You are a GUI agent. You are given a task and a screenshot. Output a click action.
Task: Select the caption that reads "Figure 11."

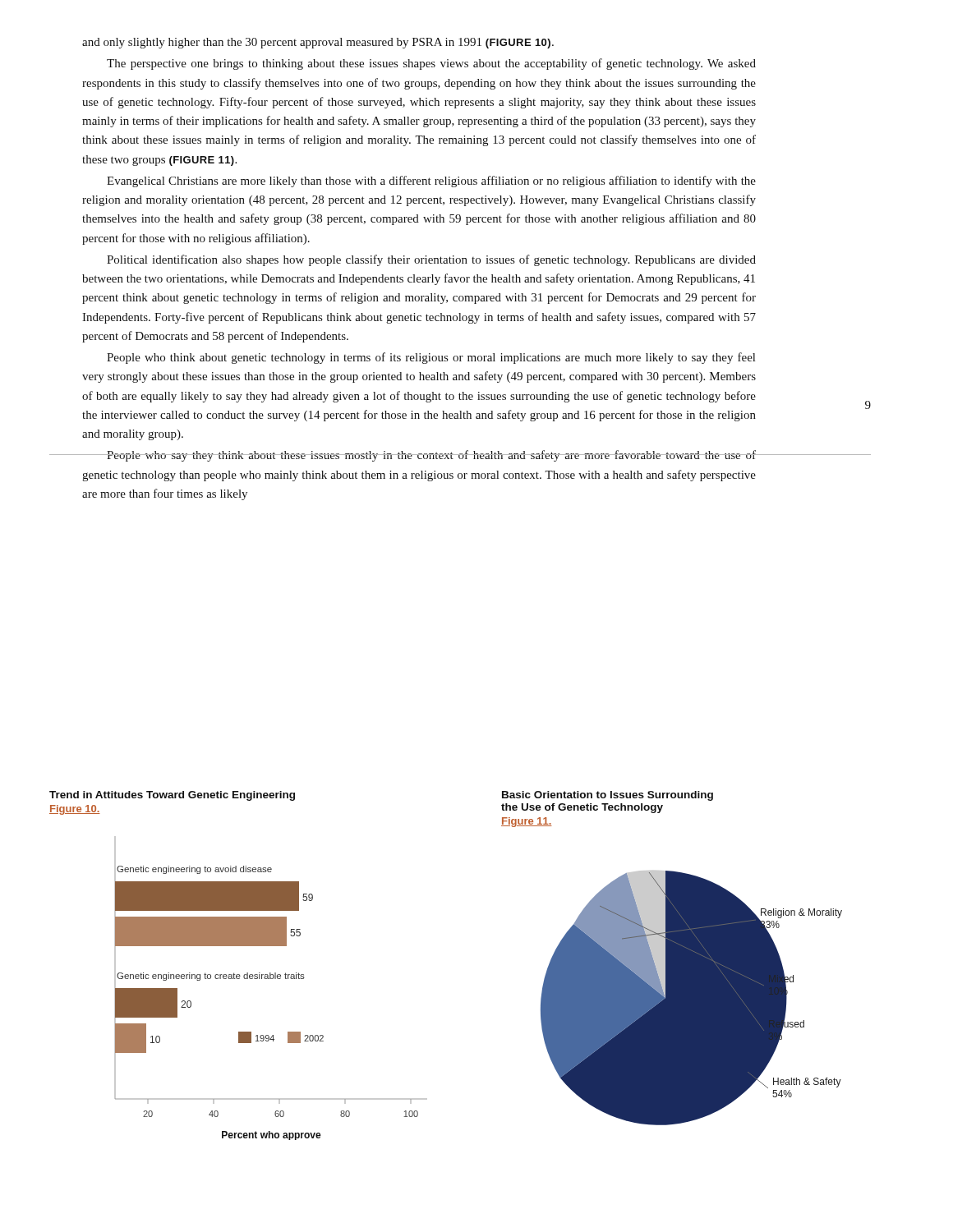[526, 821]
